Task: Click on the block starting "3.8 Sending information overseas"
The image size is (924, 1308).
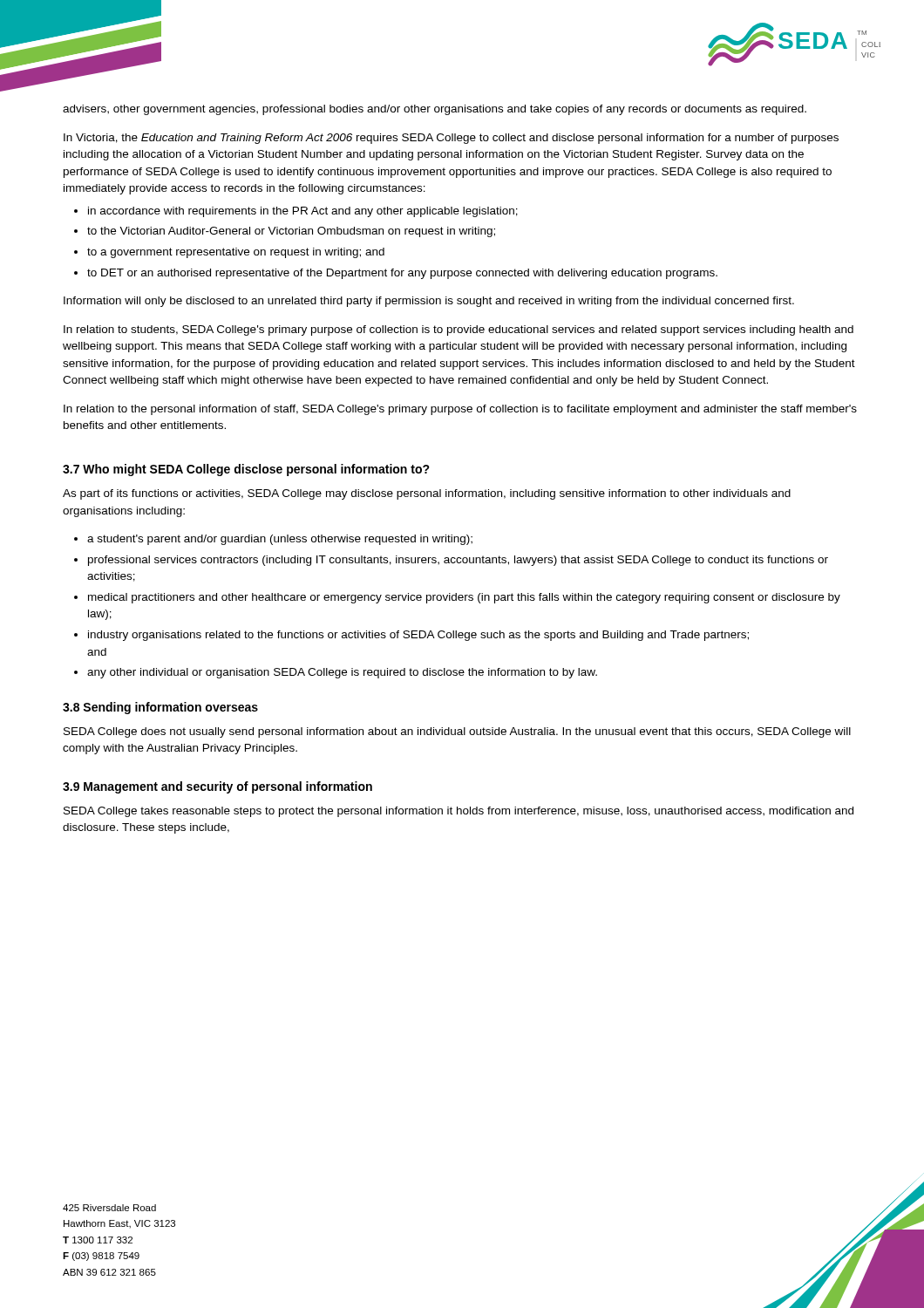Action: pyautogui.click(x=160, y=707)
